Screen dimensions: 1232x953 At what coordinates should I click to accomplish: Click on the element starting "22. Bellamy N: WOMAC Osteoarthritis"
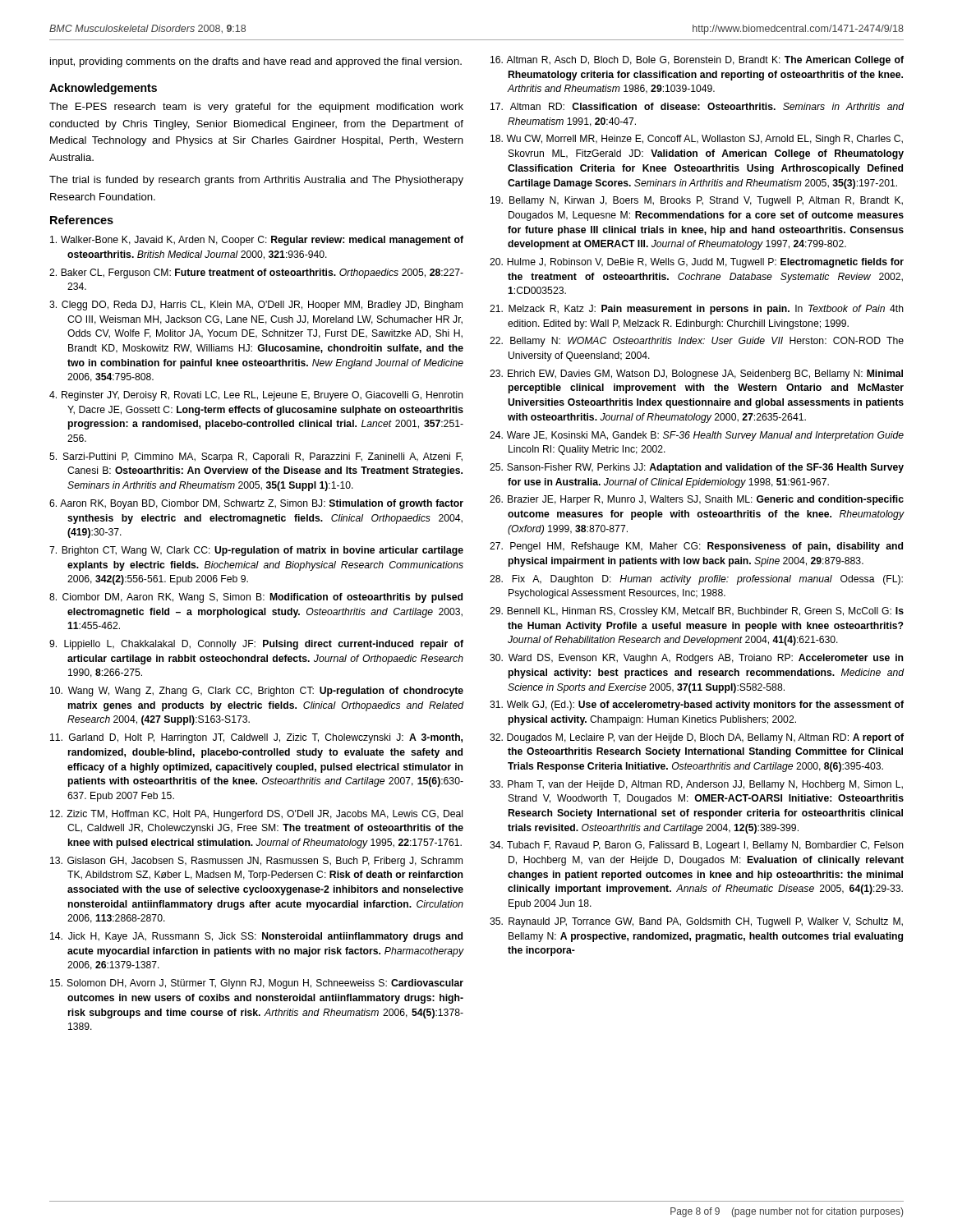coord(697,348)
